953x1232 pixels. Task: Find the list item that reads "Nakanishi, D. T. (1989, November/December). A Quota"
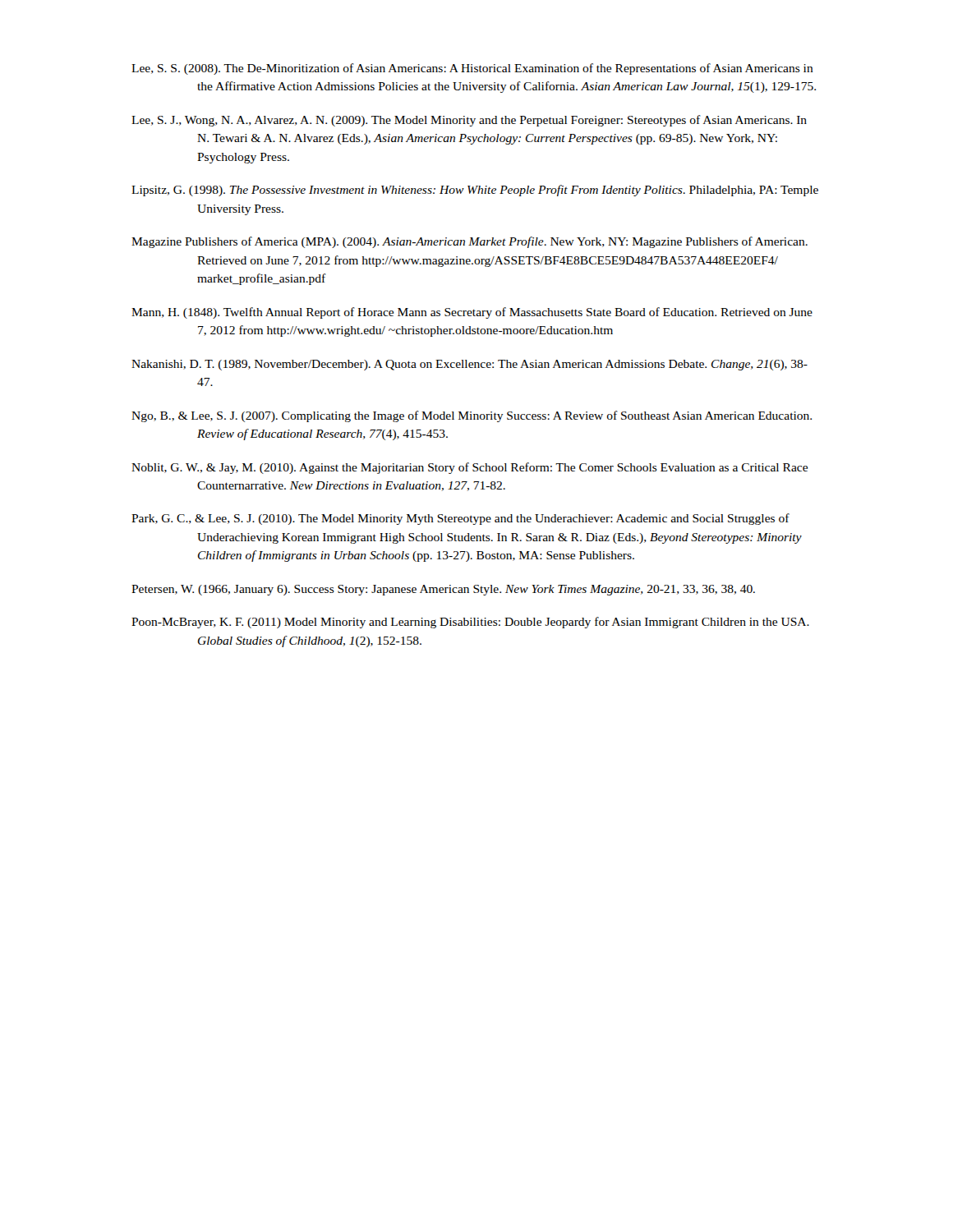470,372
